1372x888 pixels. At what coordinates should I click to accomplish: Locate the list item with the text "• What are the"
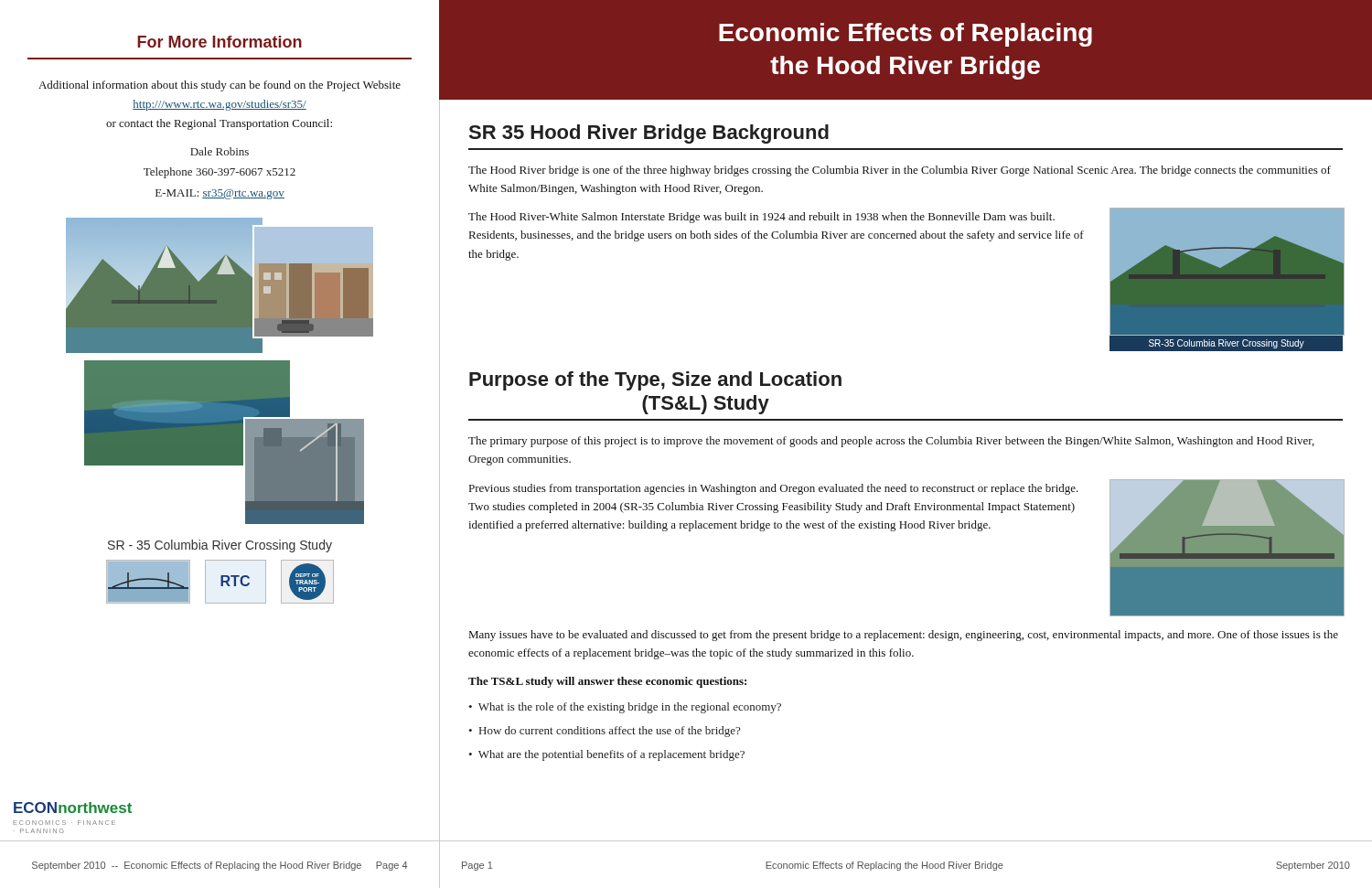pyautogui.click(x=607, y=754)
